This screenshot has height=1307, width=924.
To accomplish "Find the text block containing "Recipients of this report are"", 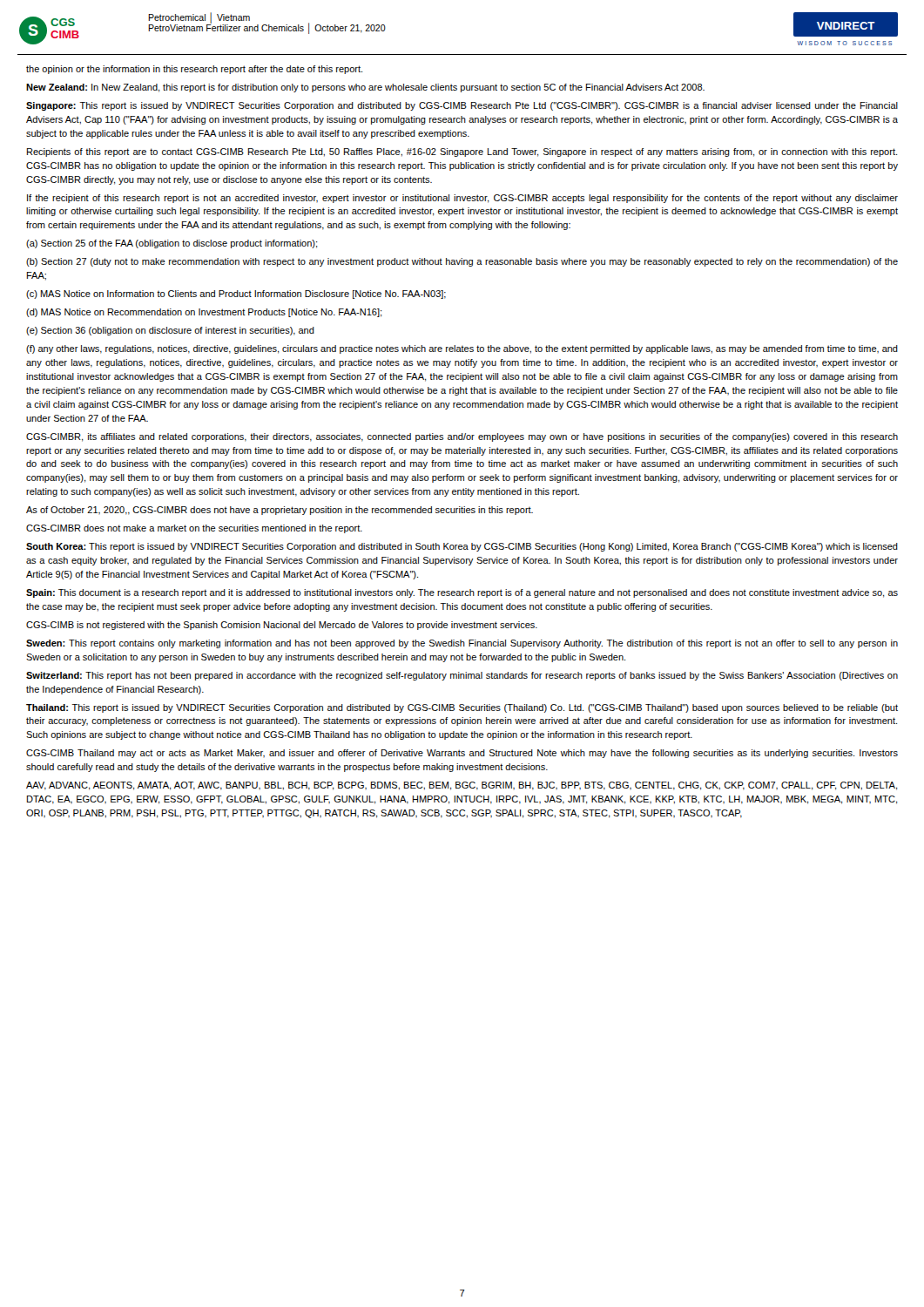I will [462, 166].
